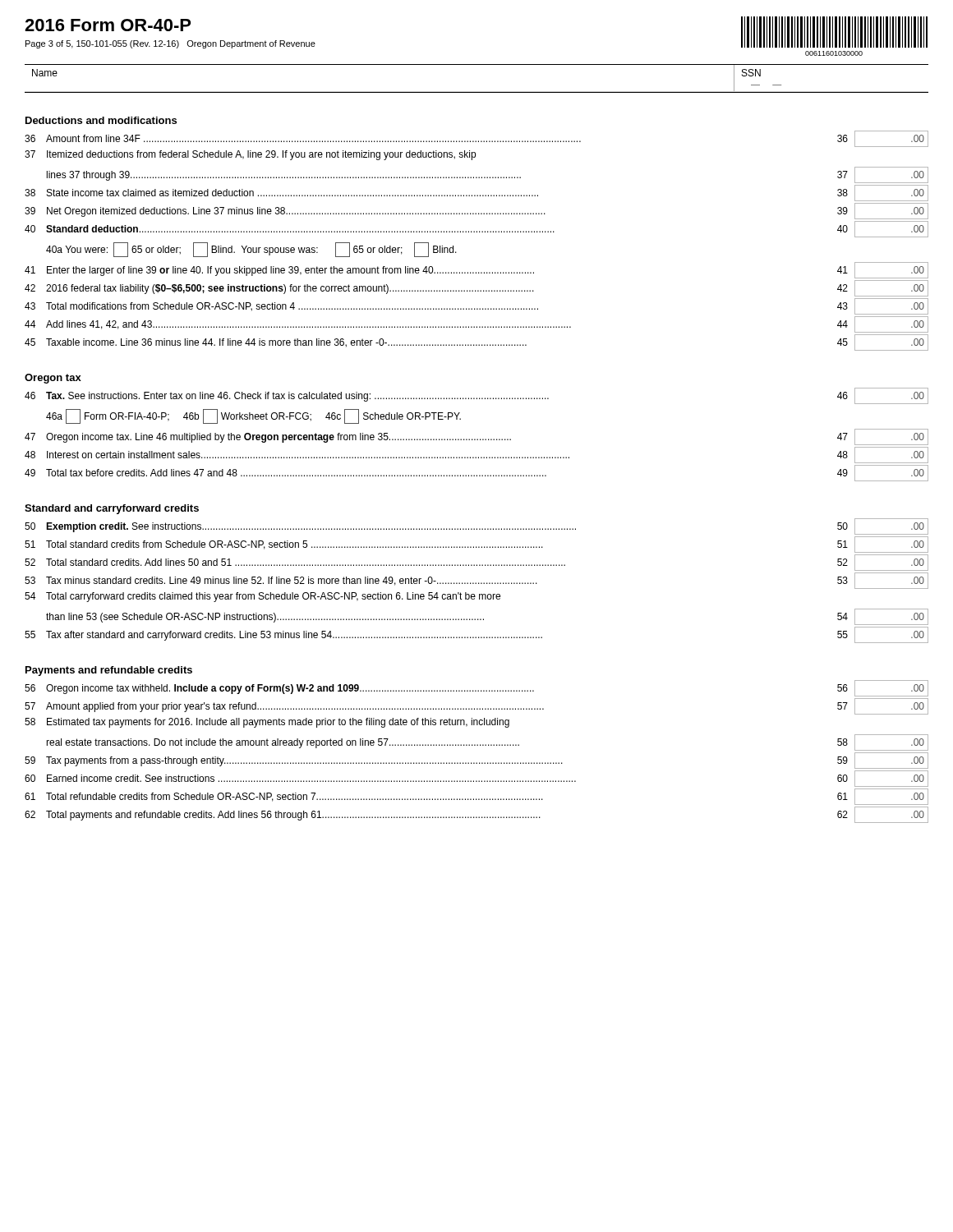
Task: Click the passage that begins "52 Total standard credits. Add lines 50"
Action: [x=476, y=563]
